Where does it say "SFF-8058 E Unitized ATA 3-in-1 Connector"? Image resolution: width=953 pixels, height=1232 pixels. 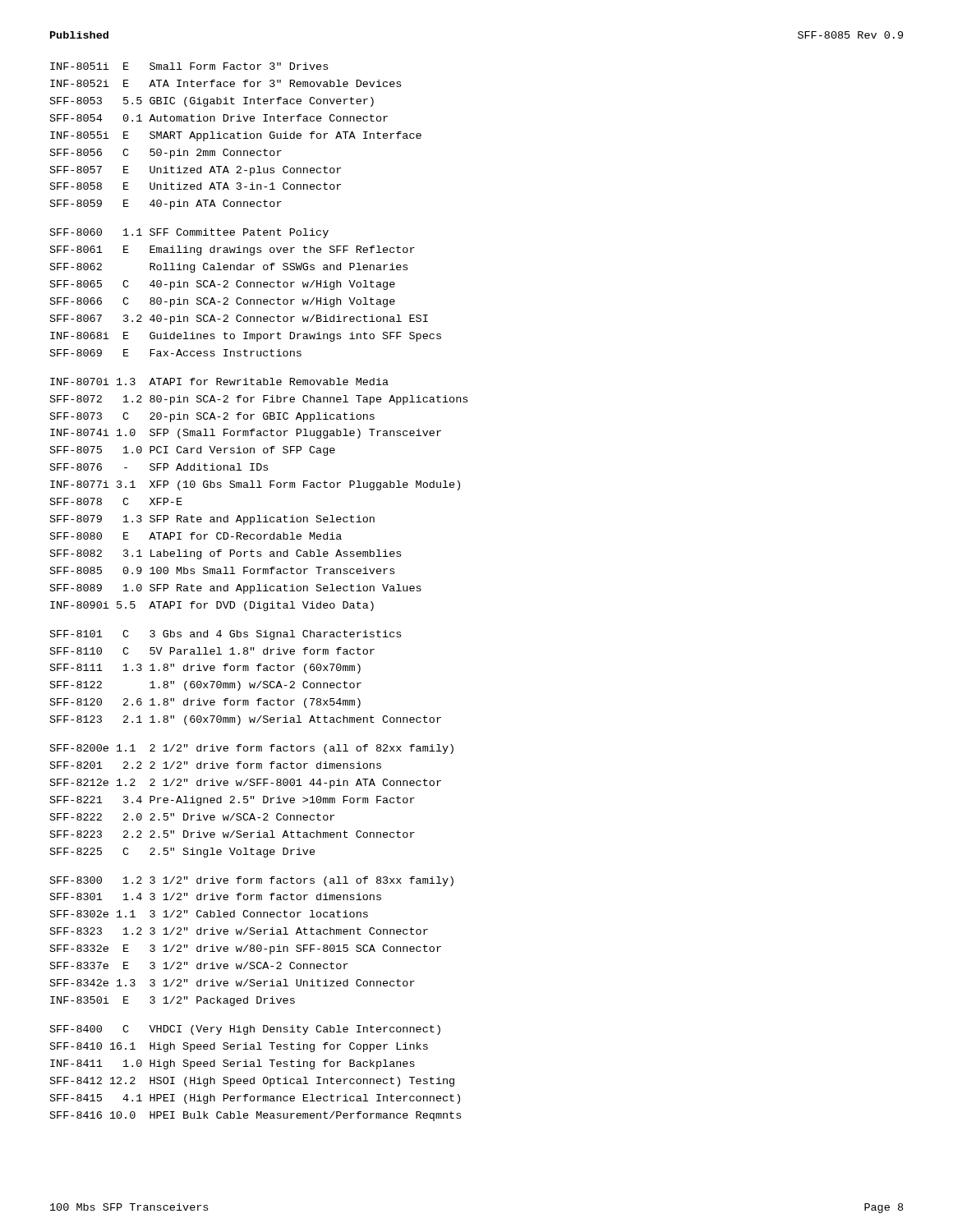coord(196,187)
